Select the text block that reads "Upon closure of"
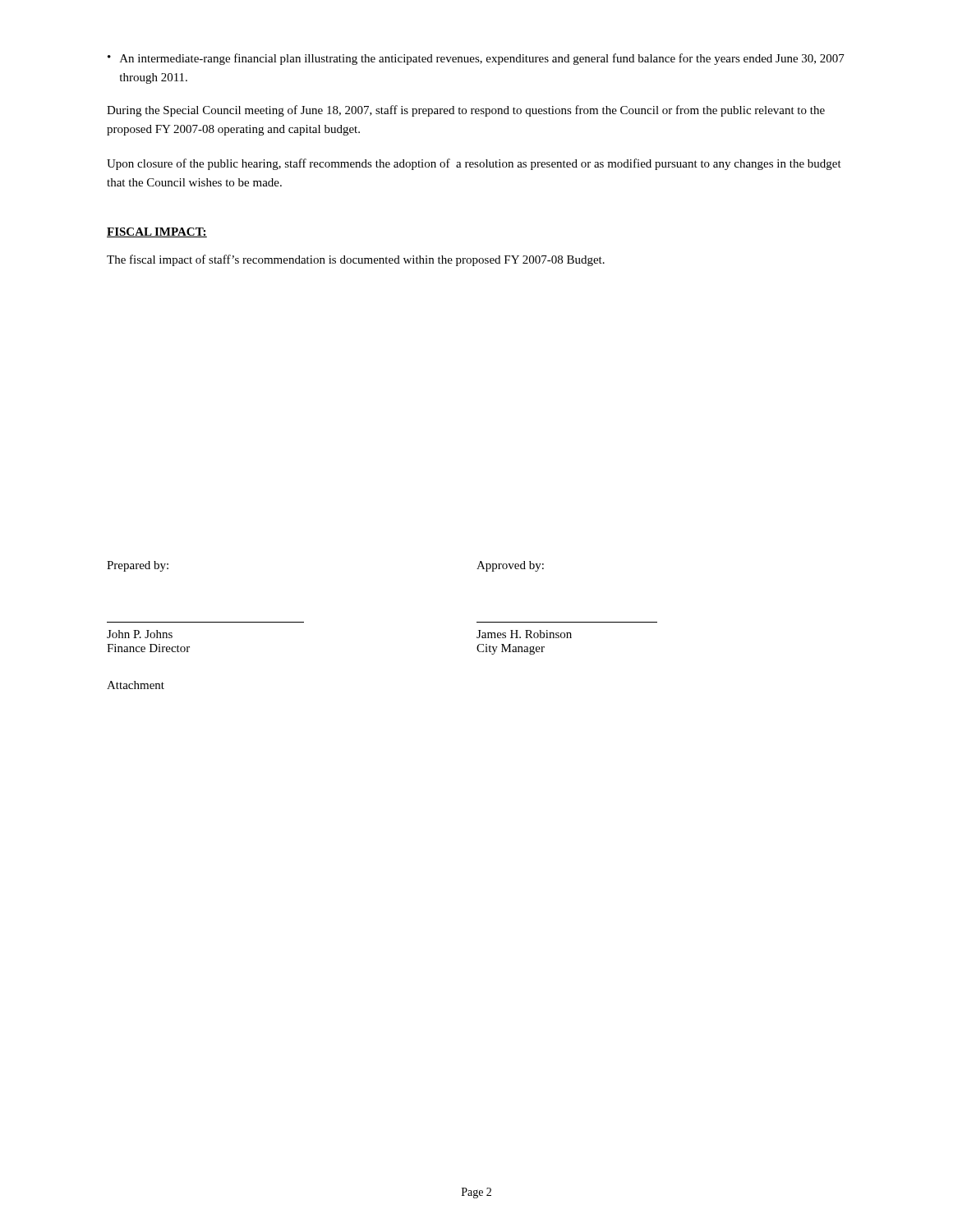Screen dimensions: 1232x953 [x=474, y=173]
